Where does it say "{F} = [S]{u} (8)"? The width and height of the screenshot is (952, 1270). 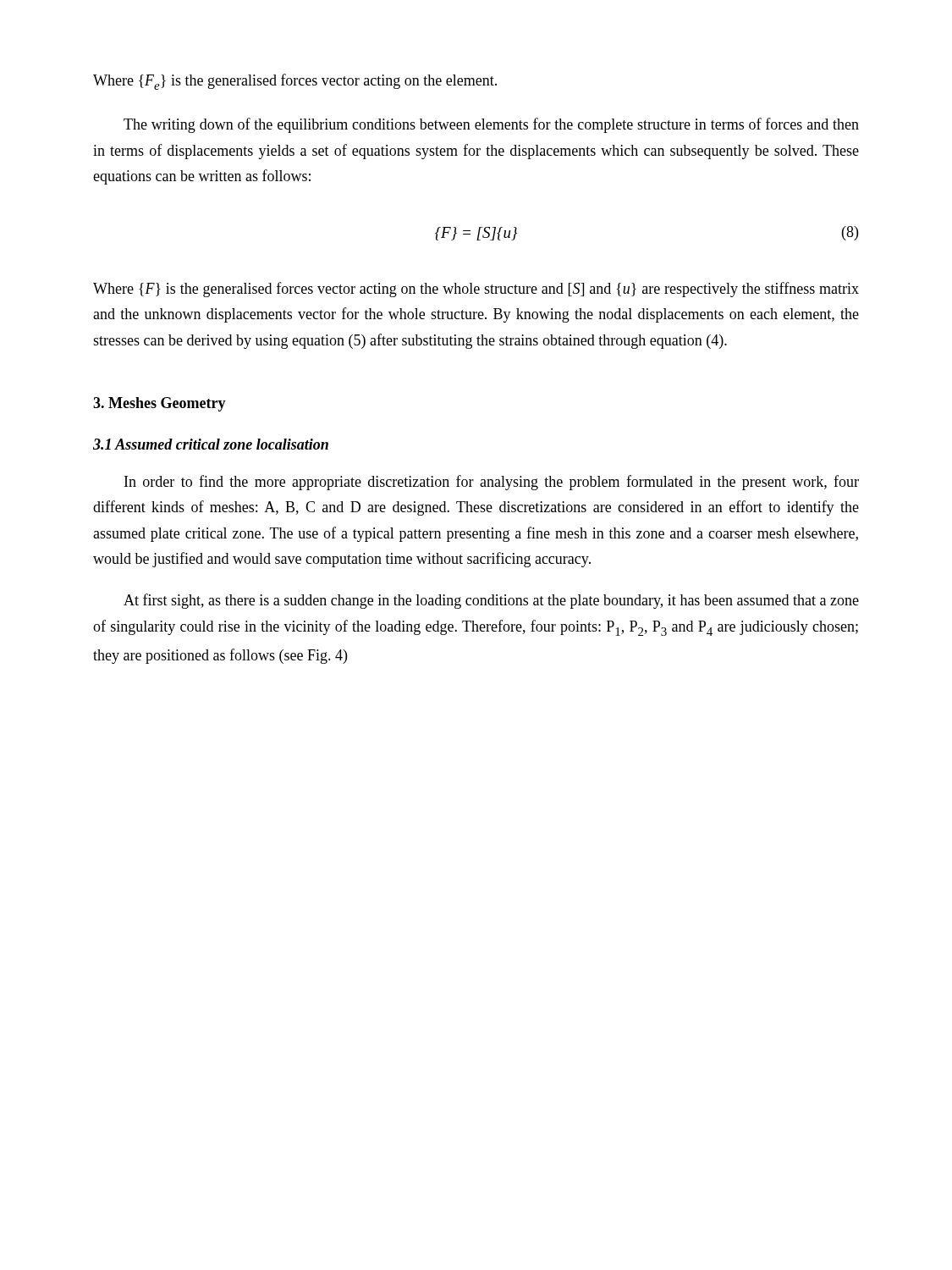[486, 232]
